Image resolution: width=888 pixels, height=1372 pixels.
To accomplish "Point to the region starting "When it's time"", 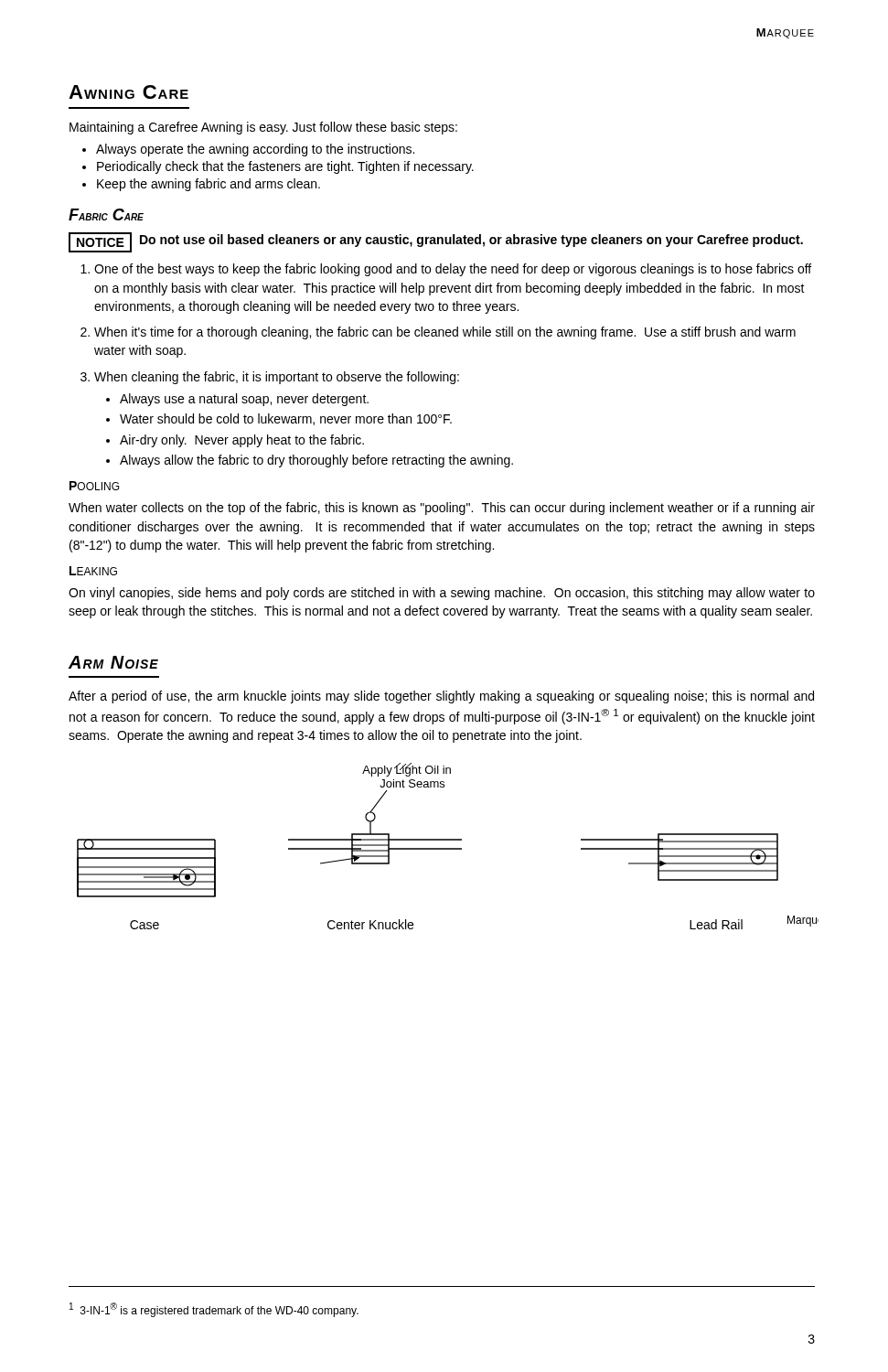I will coord(442,342).
